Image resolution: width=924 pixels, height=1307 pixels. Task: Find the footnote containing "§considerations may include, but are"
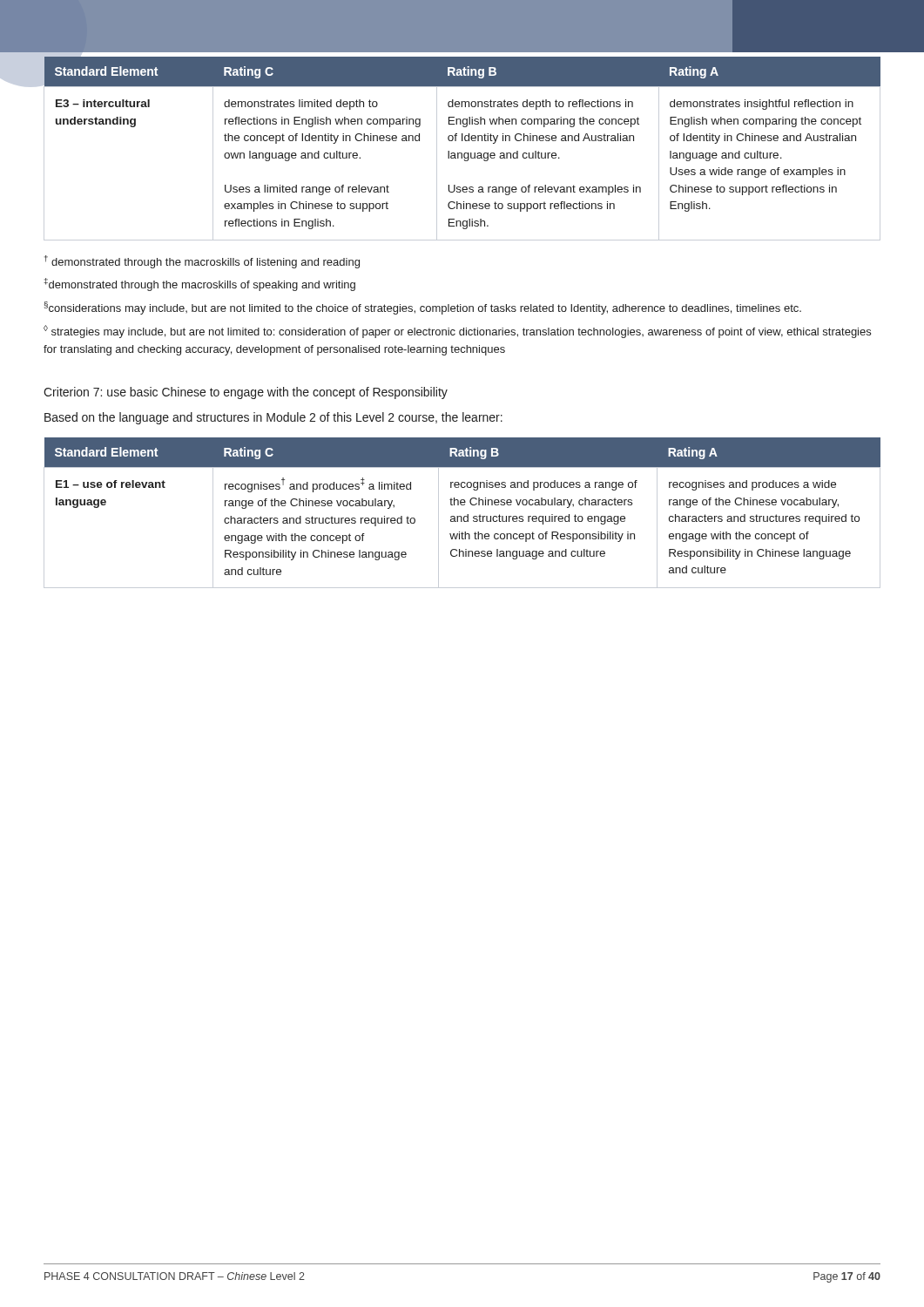423,307
